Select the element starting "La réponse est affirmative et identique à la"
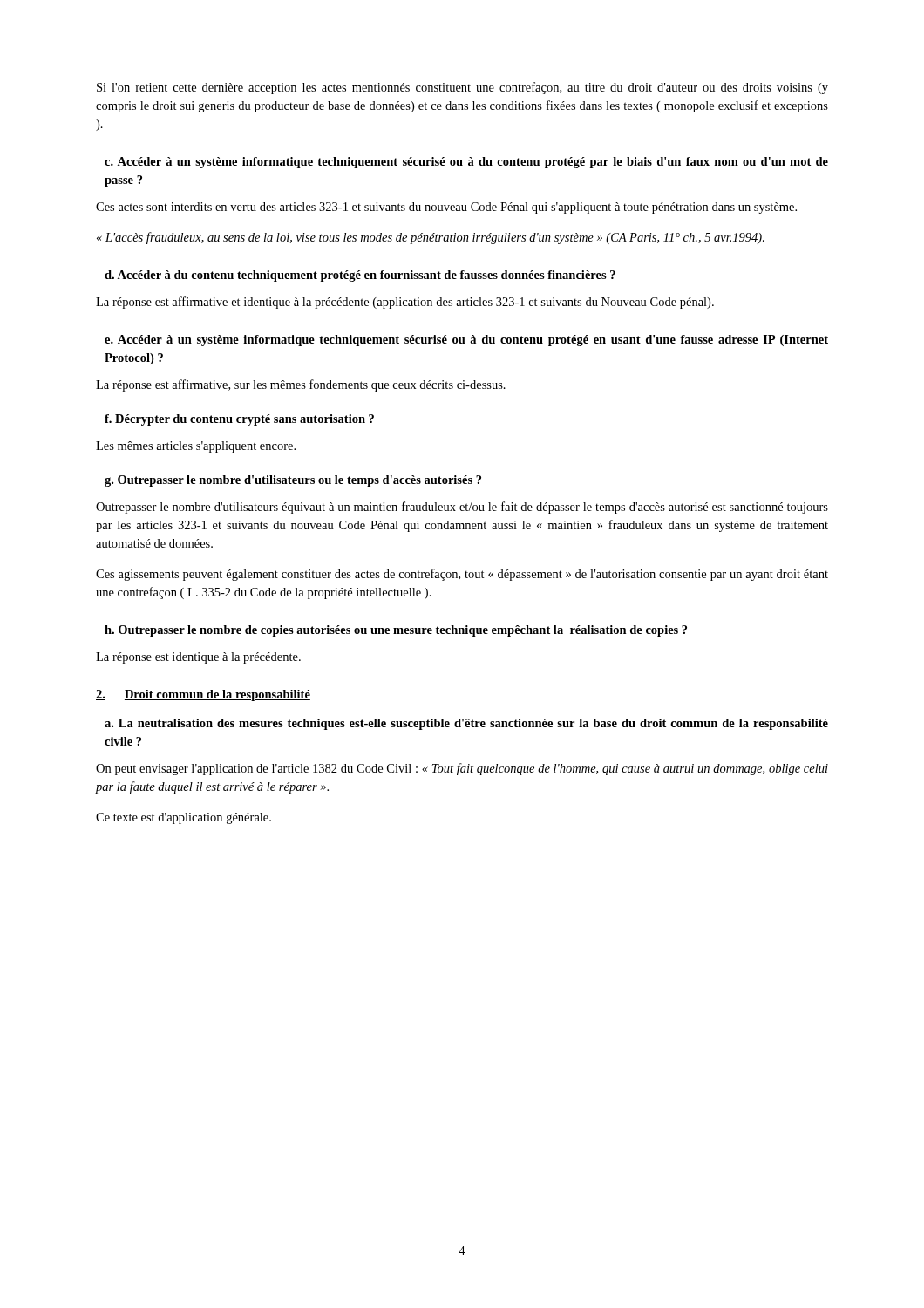This screenshot has height=1308, width=924. coord(405,302)
